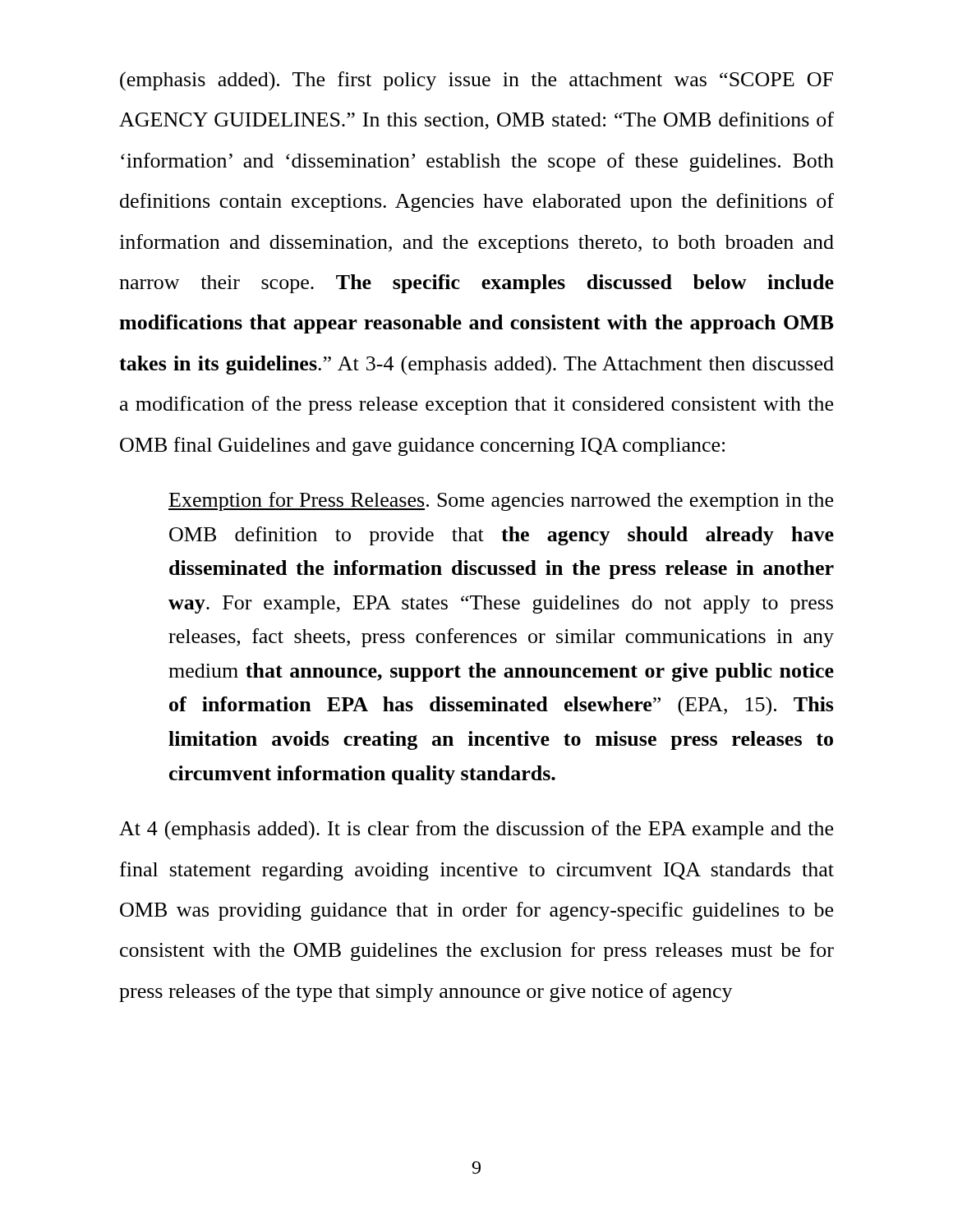953x1232 pixels.
Task: Point to the block beginning "Exemption for Press"
Action: pyautogui.click(x=501, y=636)
